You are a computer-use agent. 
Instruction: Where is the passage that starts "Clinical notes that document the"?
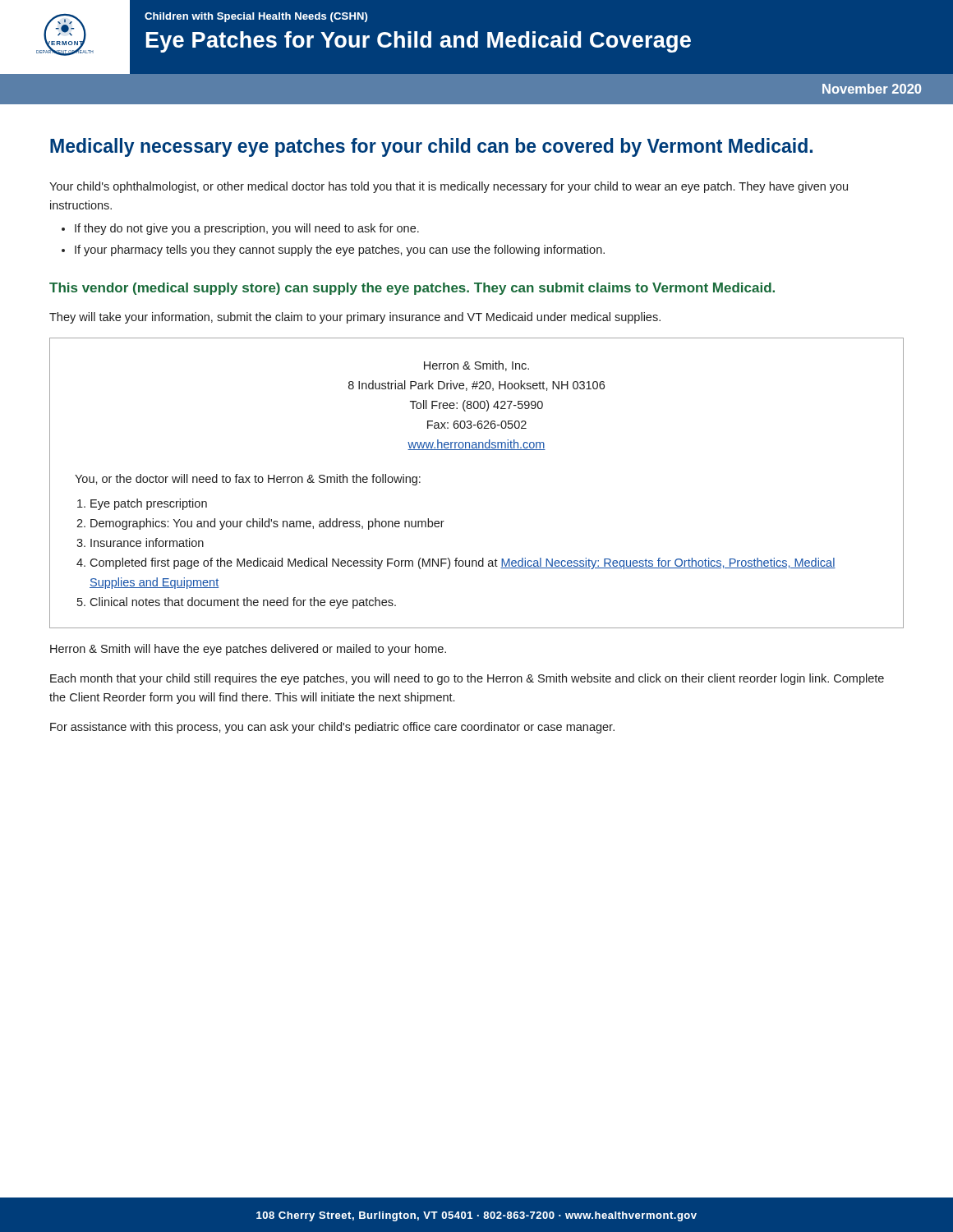pyautogui.click(x=243, y=602)
